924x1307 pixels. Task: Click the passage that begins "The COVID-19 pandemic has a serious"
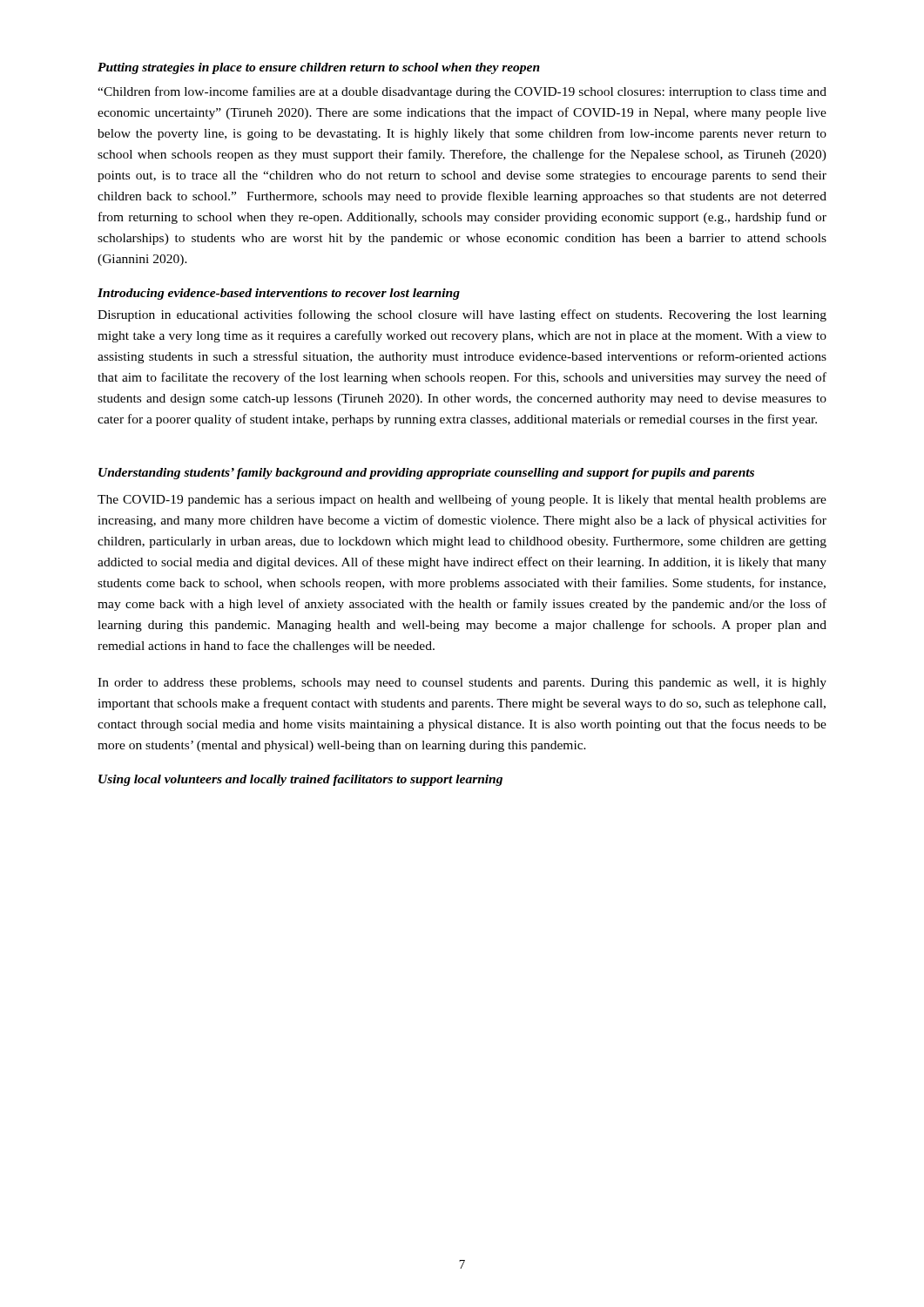pyautogui.click(x=462, y=572)
